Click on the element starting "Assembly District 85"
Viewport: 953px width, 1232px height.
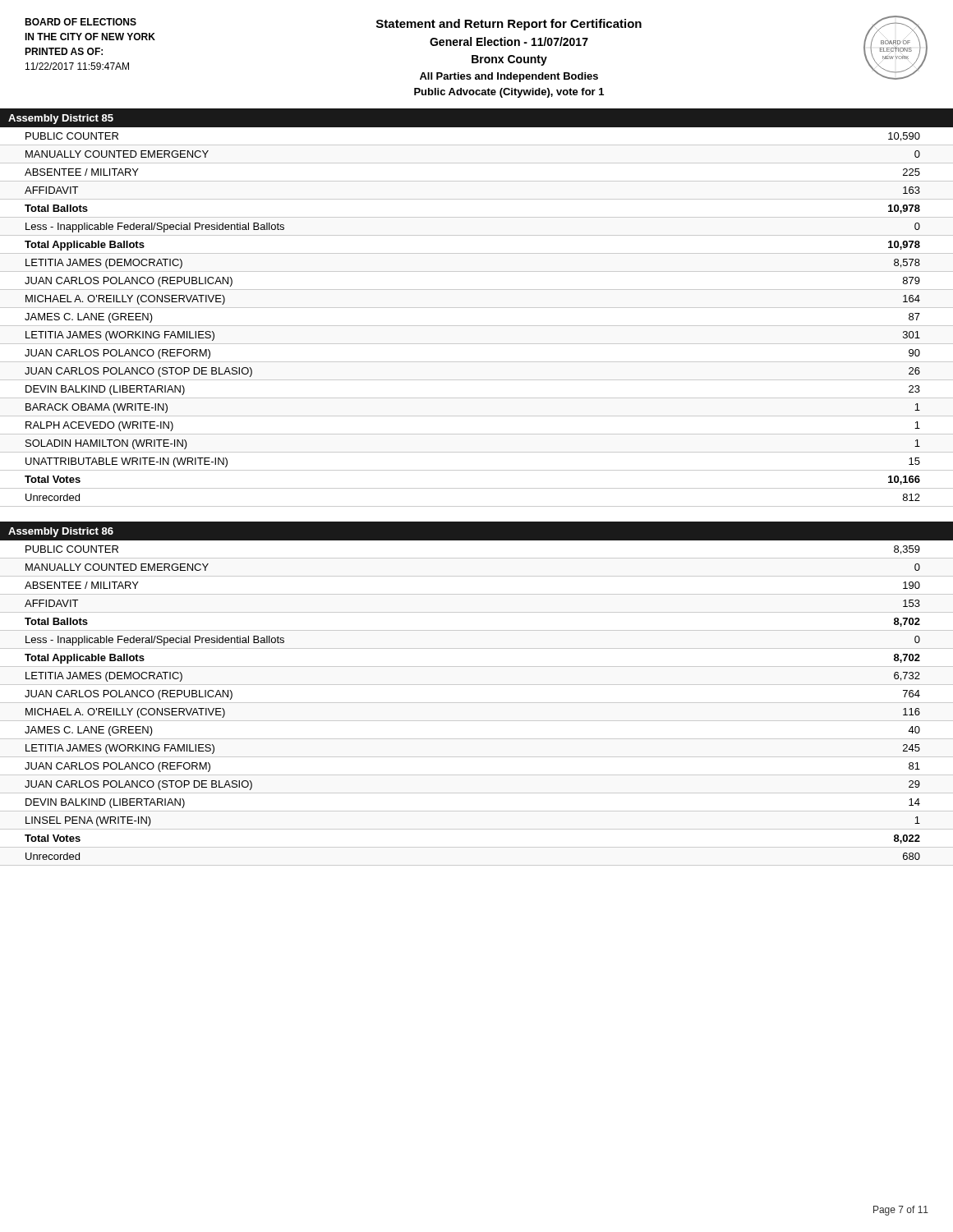[61, 117]
